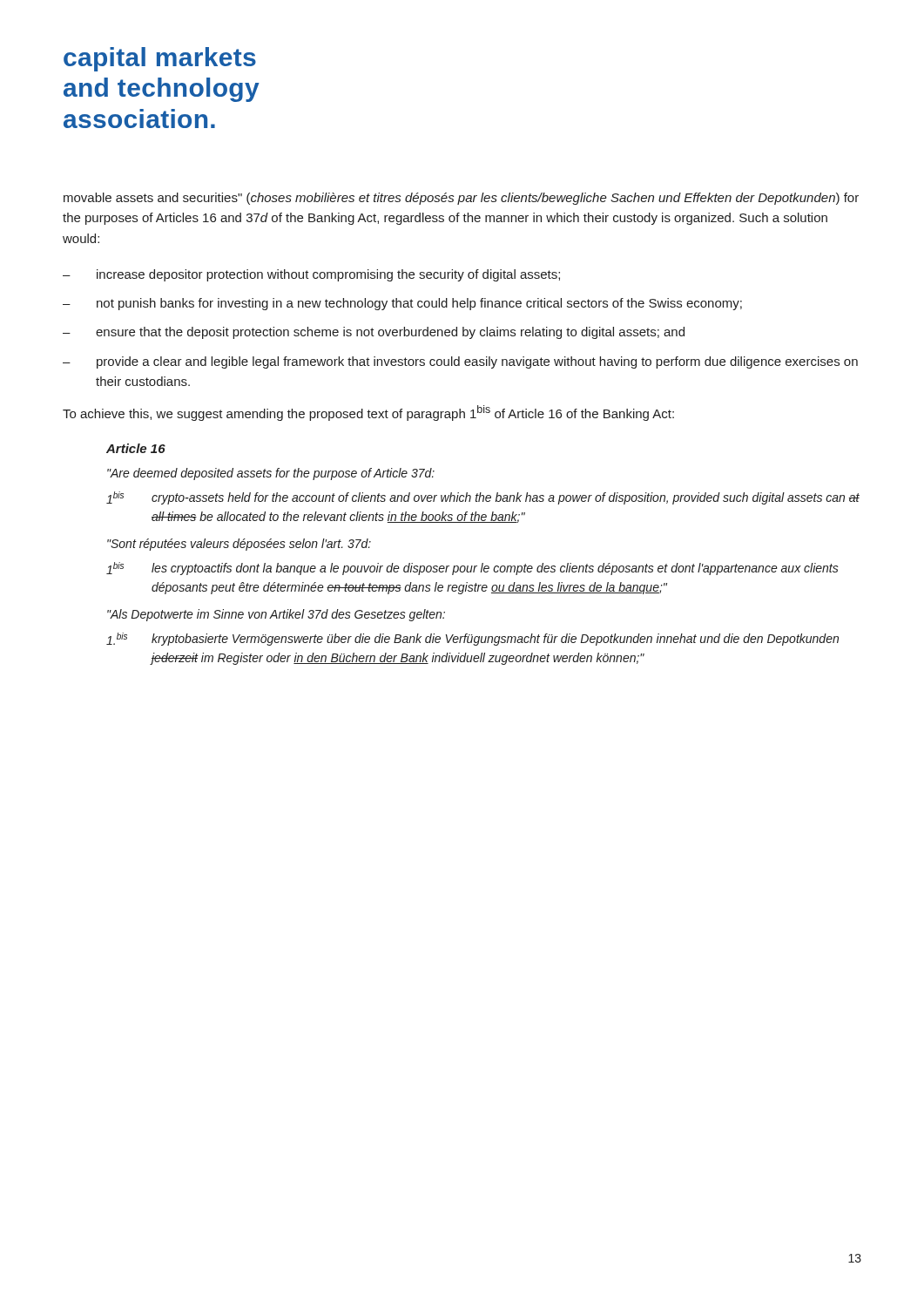This screenshot has width=924, height=1307.
Task: Click the passage that begins "1bis les cryptoactifs dont"
Action: (484, 578)
